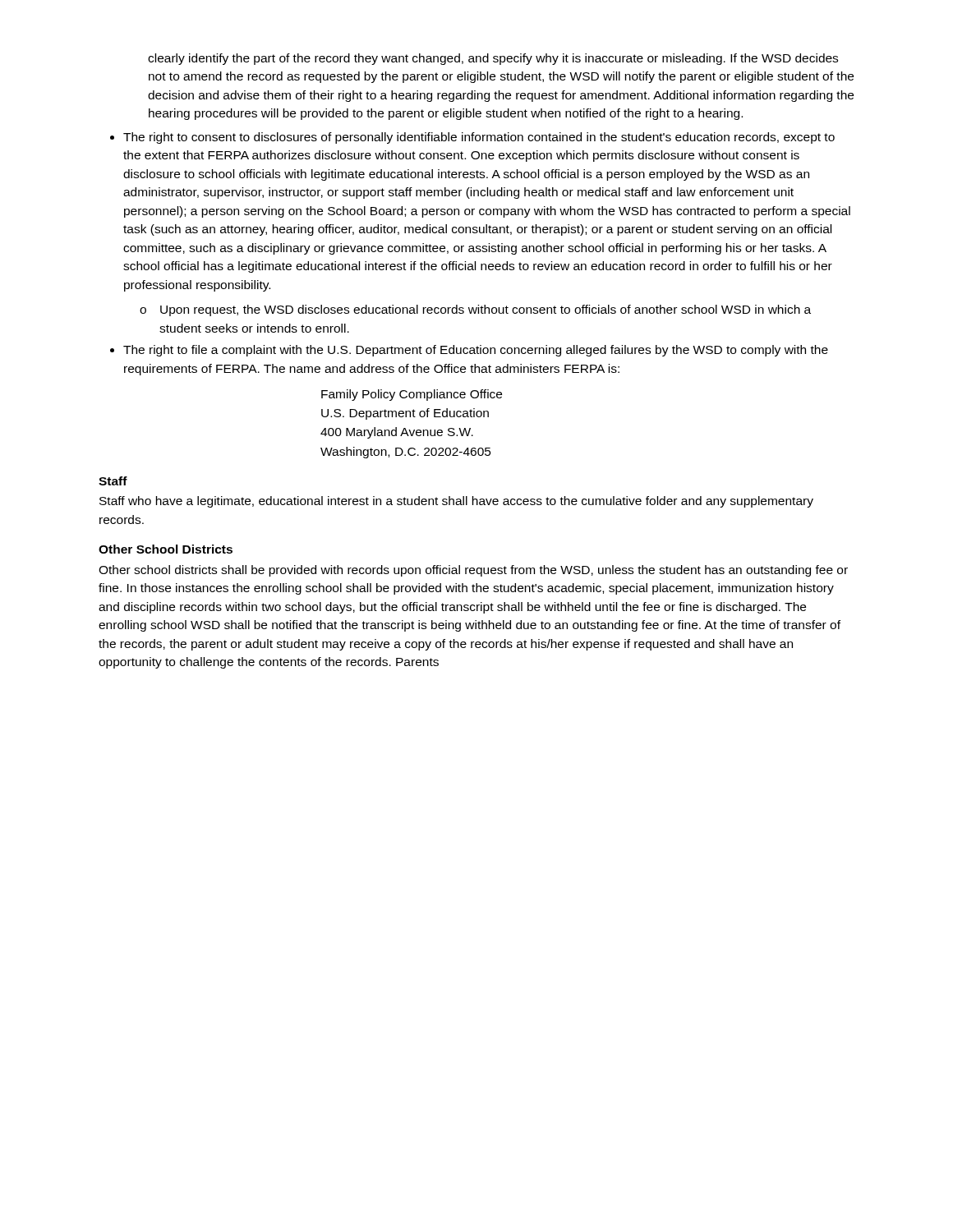Find the passage starting "Family Policy Compliance Office U.S. Department of Education"
The height and width of the screenshot is (1232, 953).
(x=412, y=422)
